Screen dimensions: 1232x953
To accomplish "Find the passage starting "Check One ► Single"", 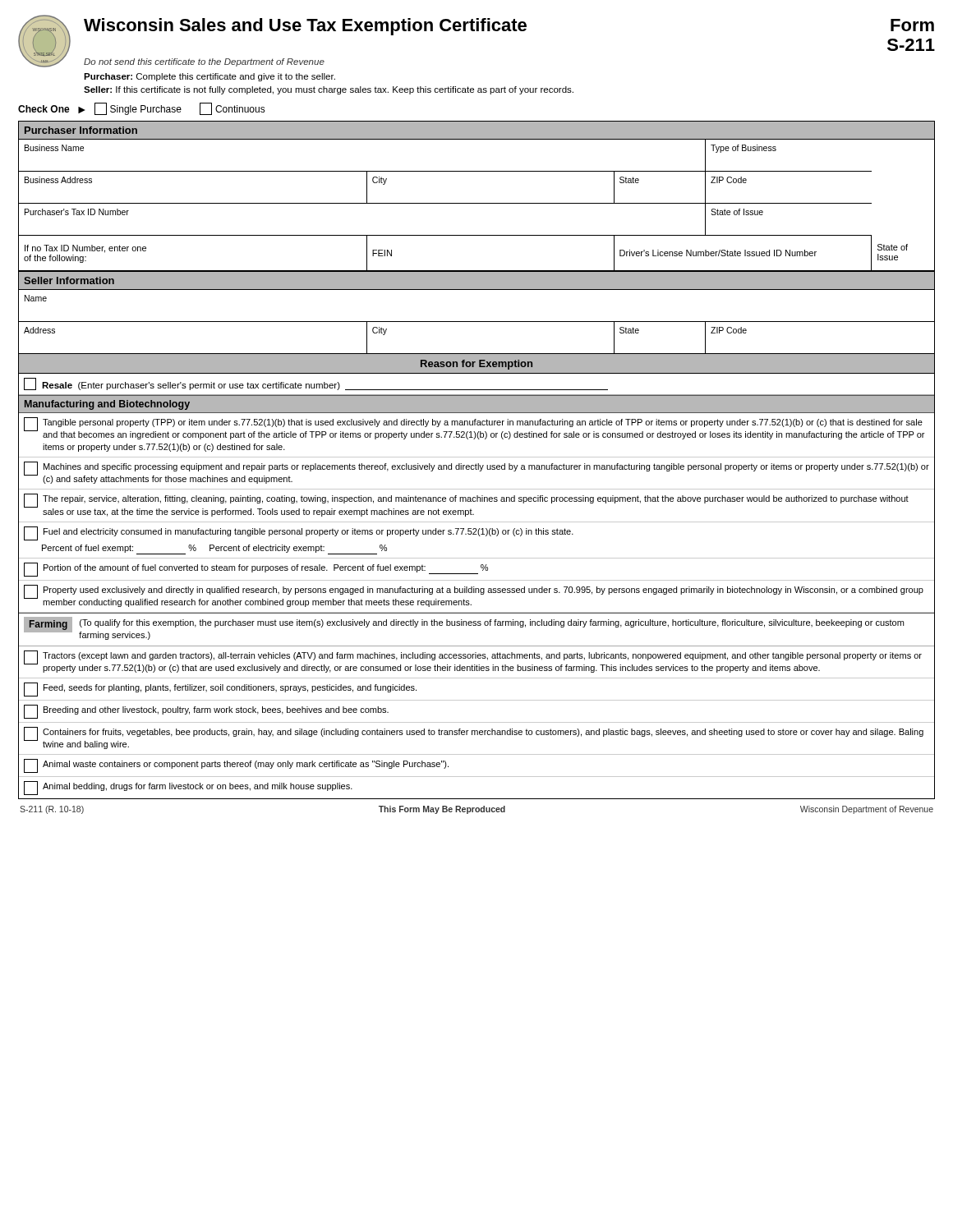I will 142,109.
